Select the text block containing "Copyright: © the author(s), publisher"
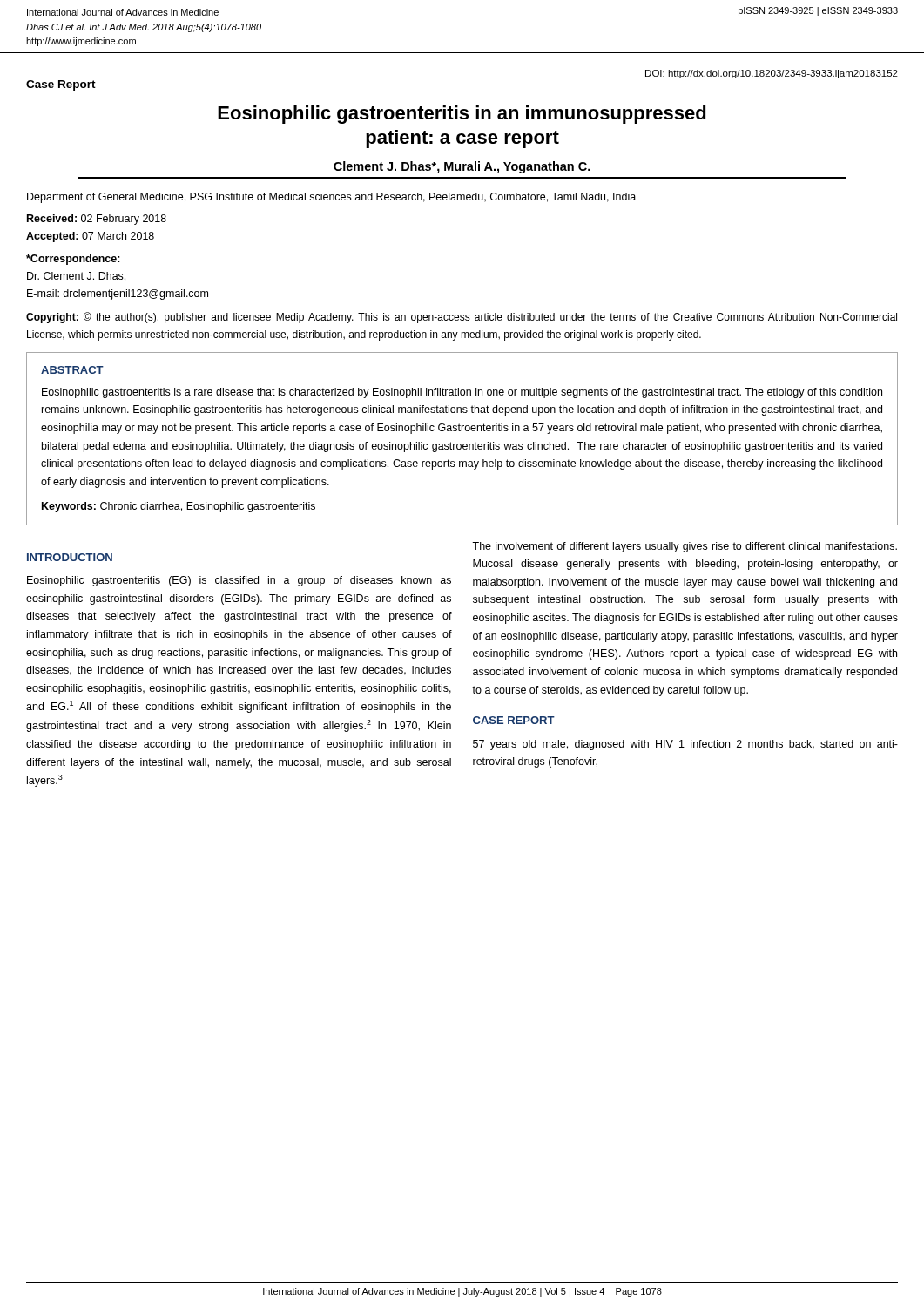This screenshot has width=924, height=1307. [x=462, y=326]
